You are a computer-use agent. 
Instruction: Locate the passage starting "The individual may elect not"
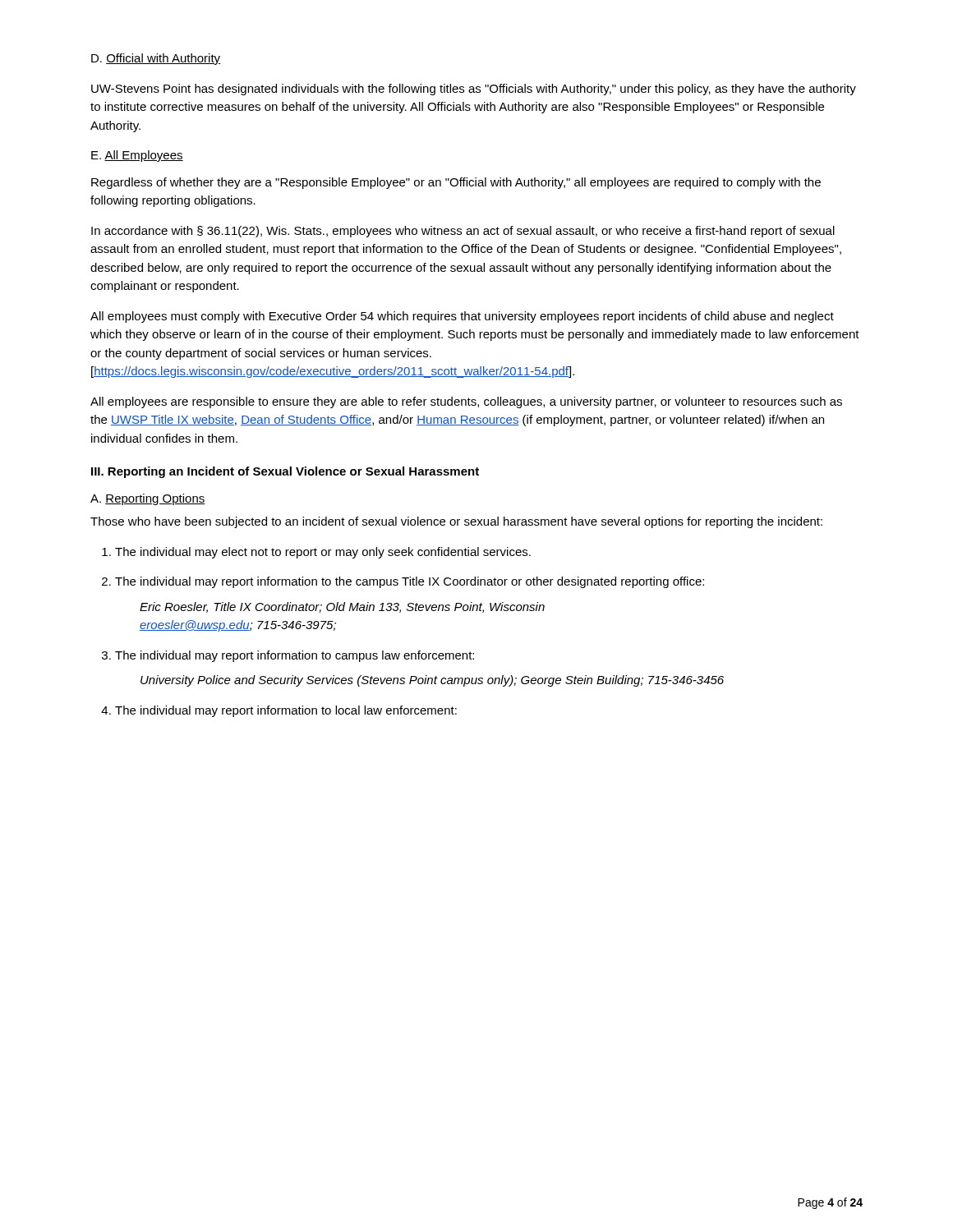tap(489, 552)
